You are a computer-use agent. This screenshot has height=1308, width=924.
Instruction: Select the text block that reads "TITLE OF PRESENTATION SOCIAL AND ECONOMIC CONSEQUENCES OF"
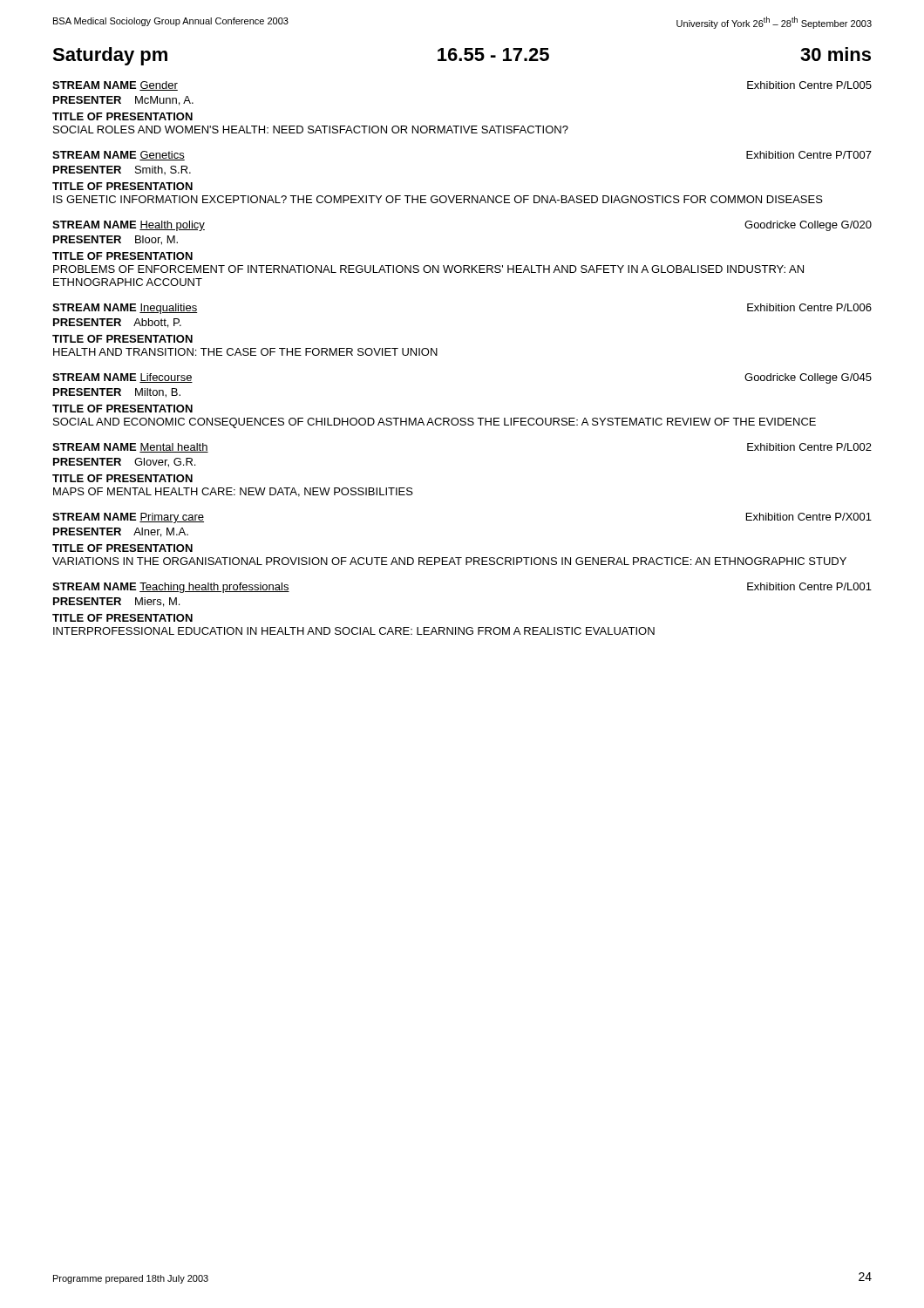(462, 415)
